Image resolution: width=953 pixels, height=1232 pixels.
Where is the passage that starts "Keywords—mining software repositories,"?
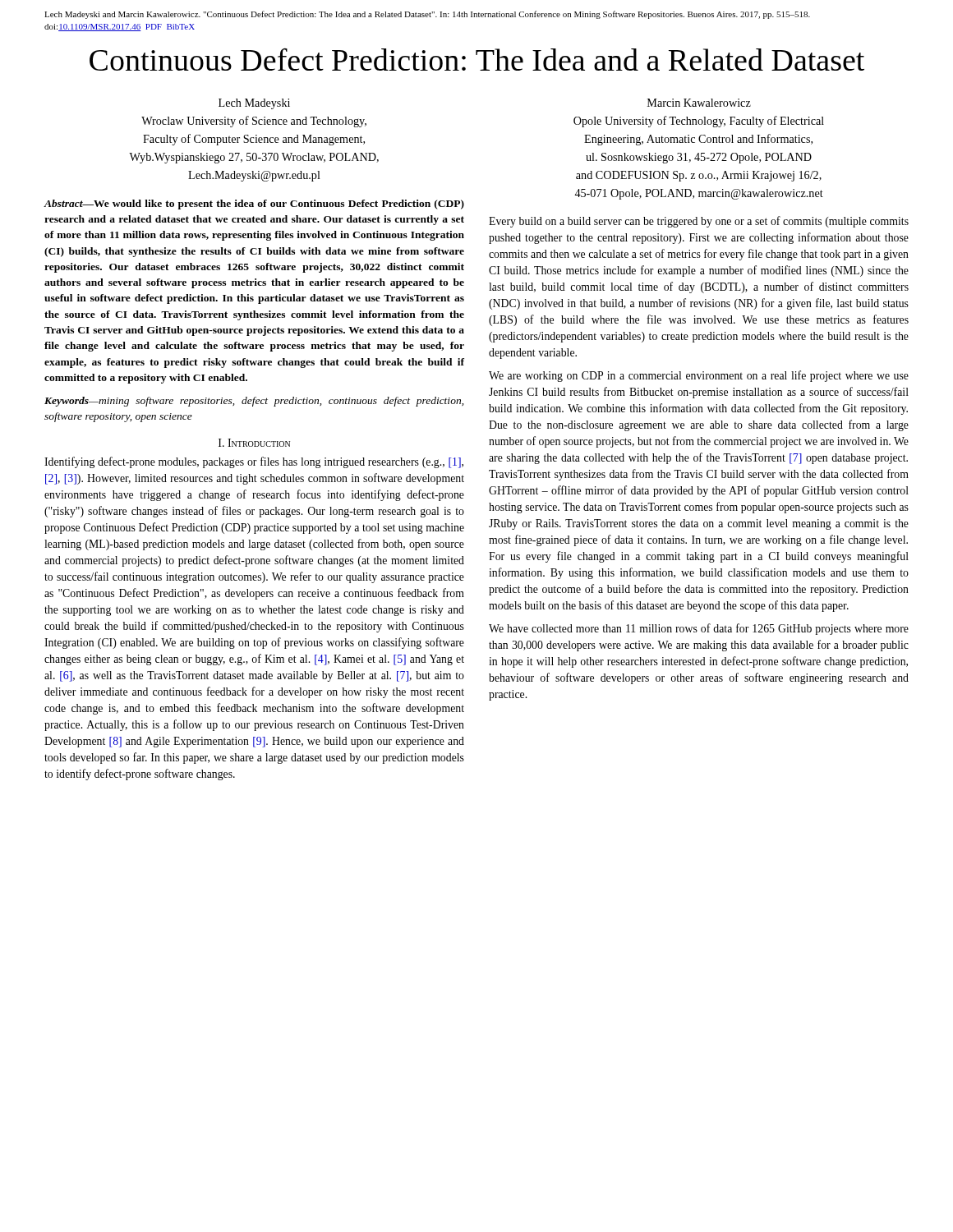click(254, 408)
